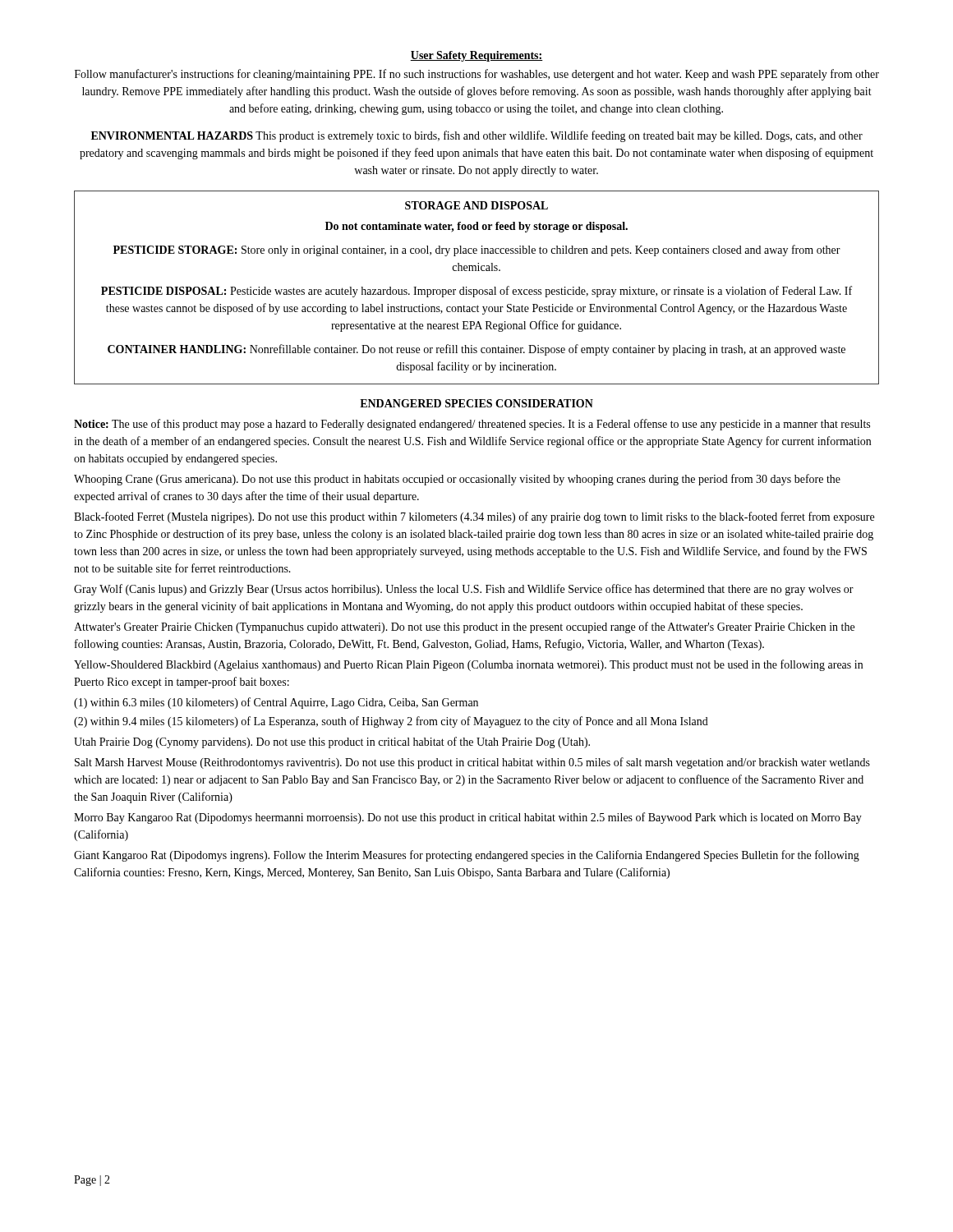Click on the text block containing "PESTICIDE DISPOSAL: Pesticide"
Image resolution: width=953 pixels, height=1232 pixels.
point(476,308)
